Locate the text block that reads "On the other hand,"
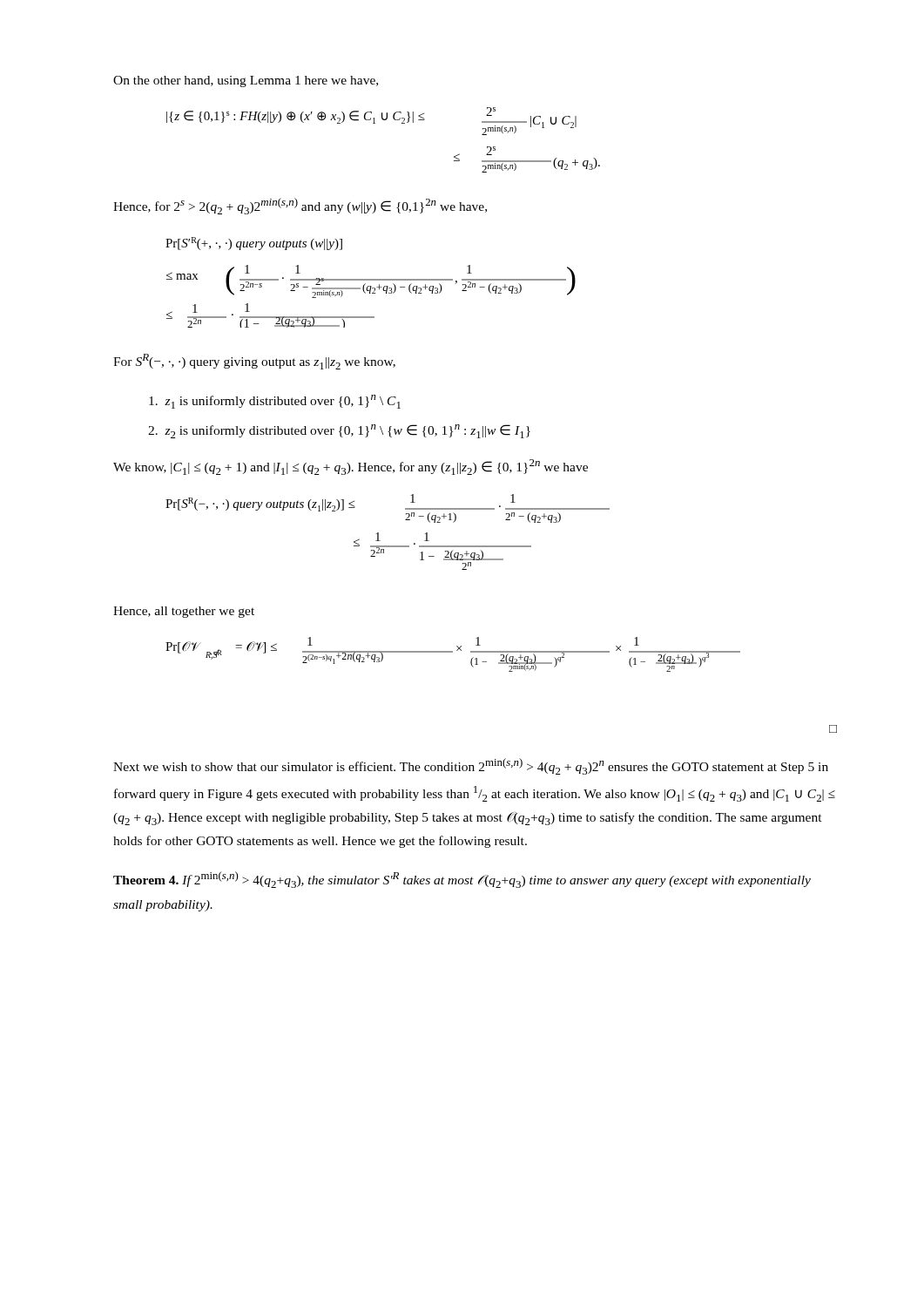 pos(246,80)
